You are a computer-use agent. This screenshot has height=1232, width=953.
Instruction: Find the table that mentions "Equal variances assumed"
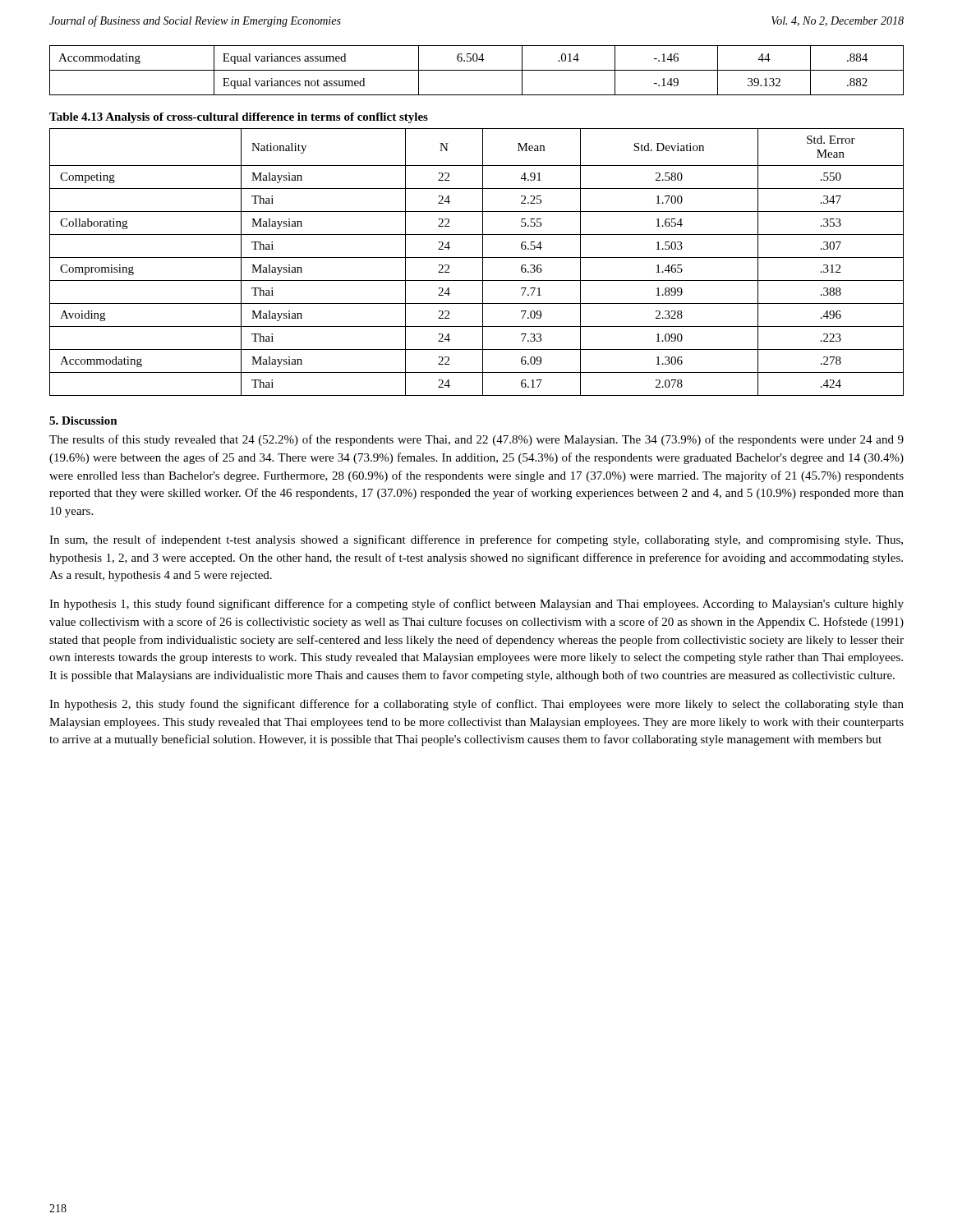click(x=476, y=70)
